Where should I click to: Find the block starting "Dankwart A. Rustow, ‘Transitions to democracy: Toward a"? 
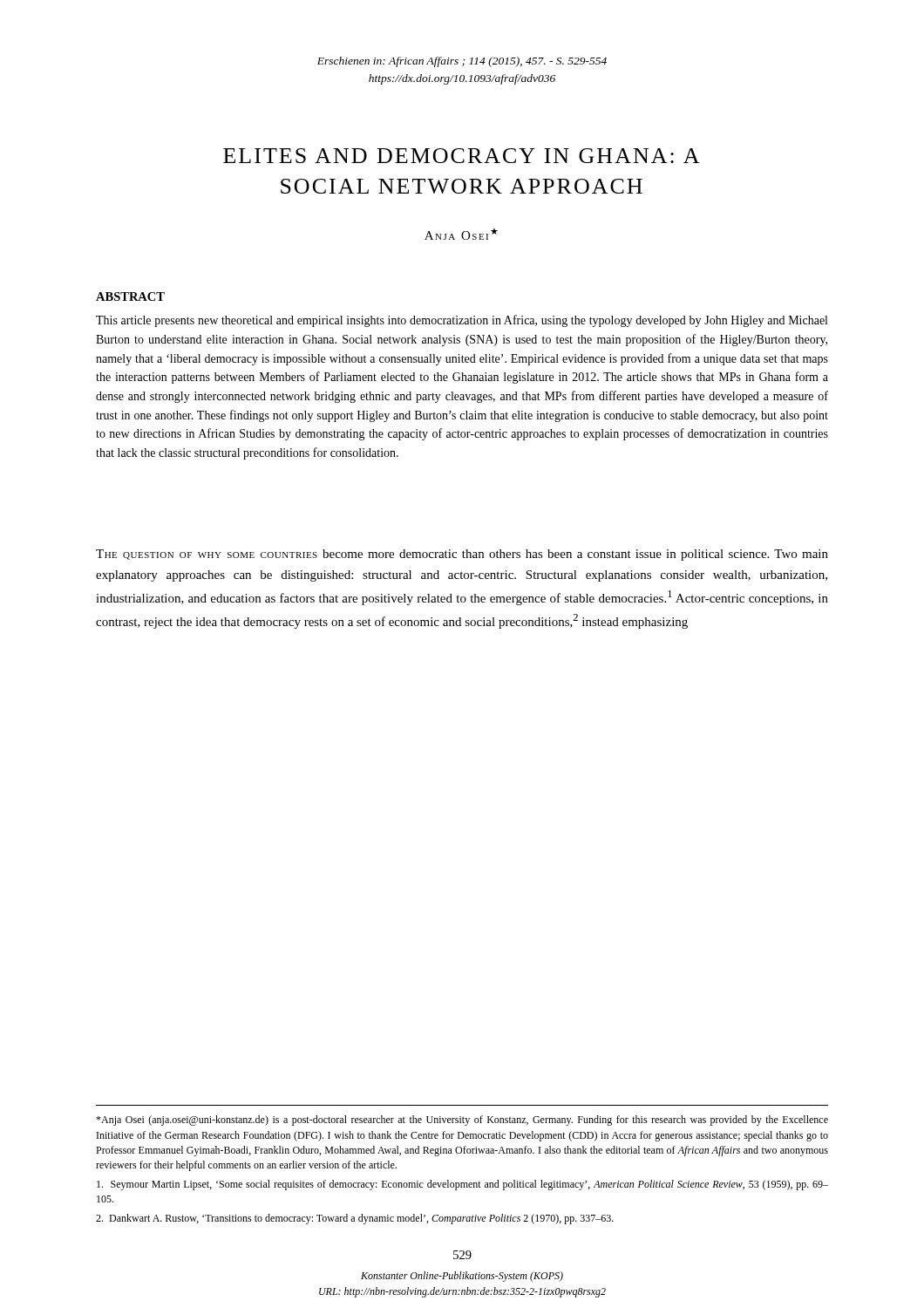point(355,1218)
